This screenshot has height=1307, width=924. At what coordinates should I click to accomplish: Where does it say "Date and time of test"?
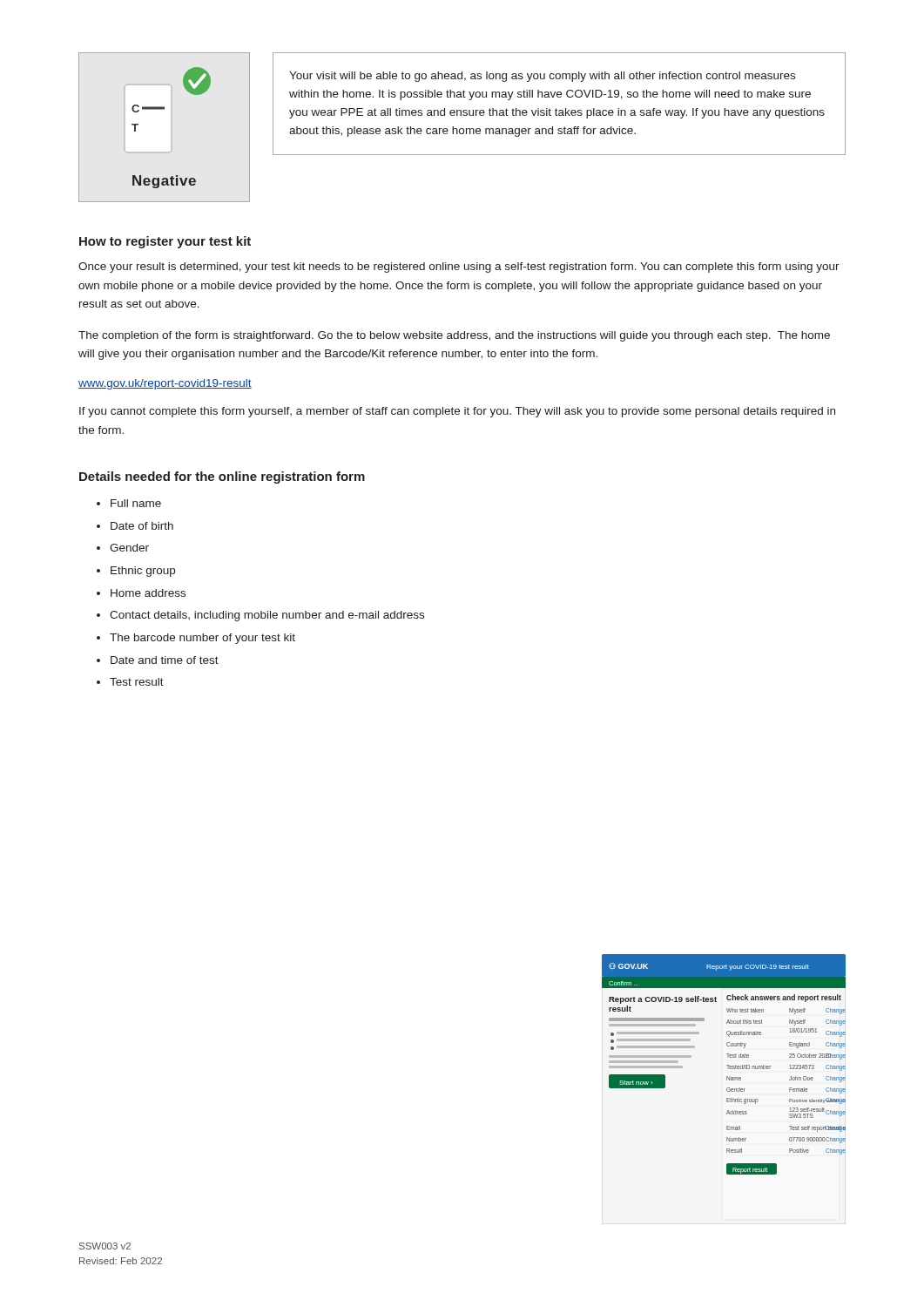point(164,660)
